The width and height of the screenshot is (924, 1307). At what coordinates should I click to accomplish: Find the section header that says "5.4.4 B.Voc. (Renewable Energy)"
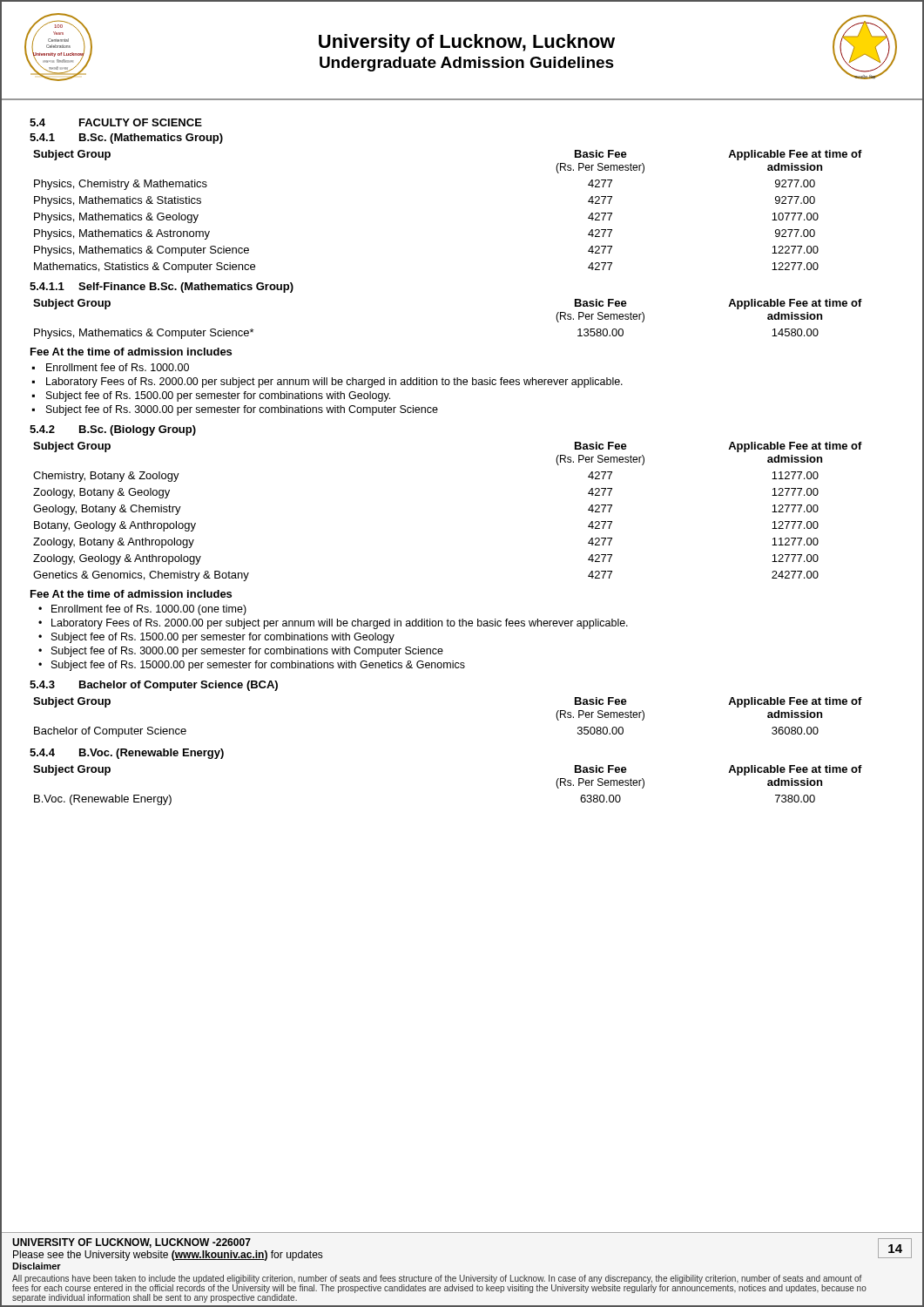coord(127,752)
